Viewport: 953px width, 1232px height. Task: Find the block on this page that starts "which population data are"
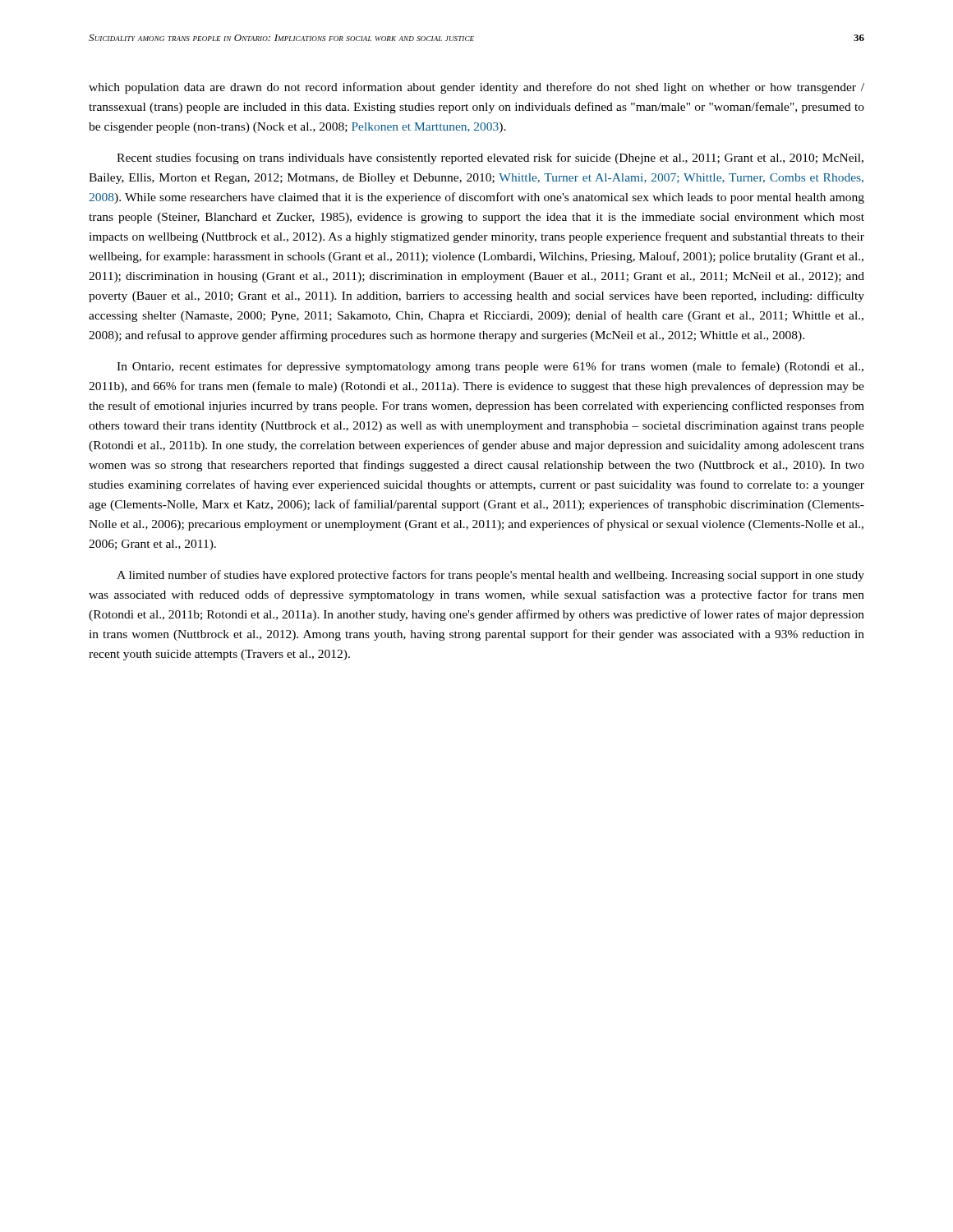point(476,106)
